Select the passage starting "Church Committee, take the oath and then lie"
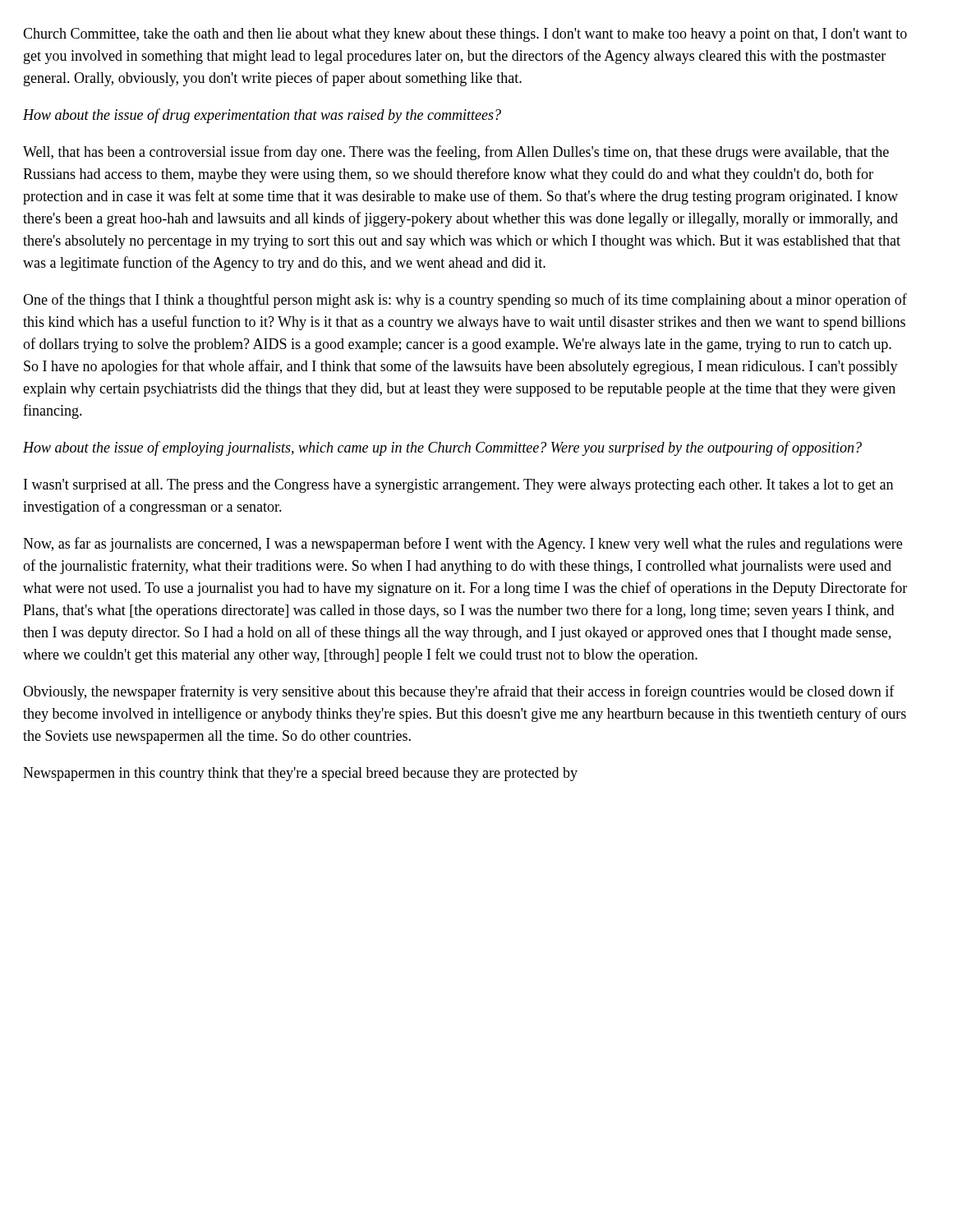 (465, 56)
